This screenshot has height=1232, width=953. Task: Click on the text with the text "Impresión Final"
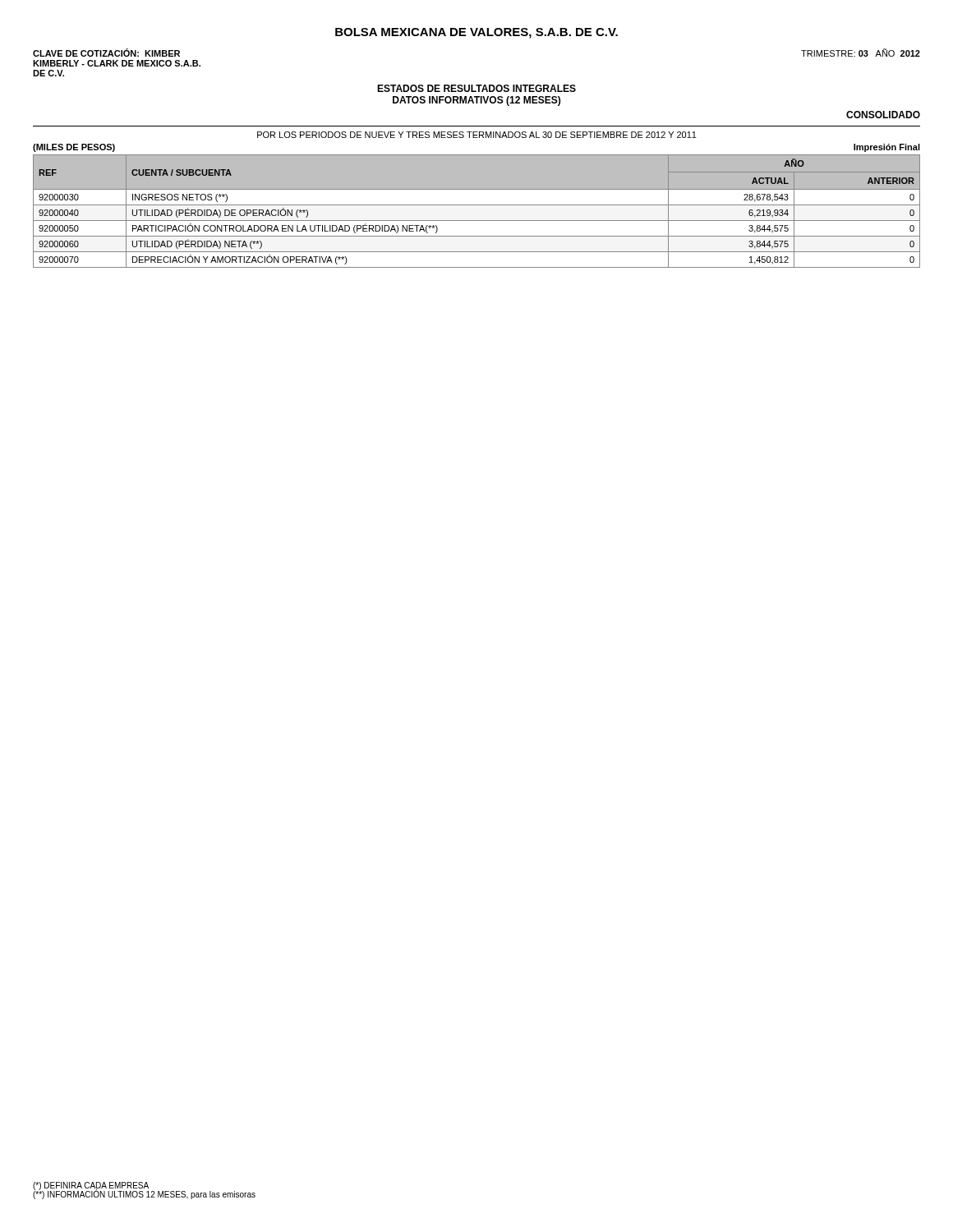(x=887, y=147)
